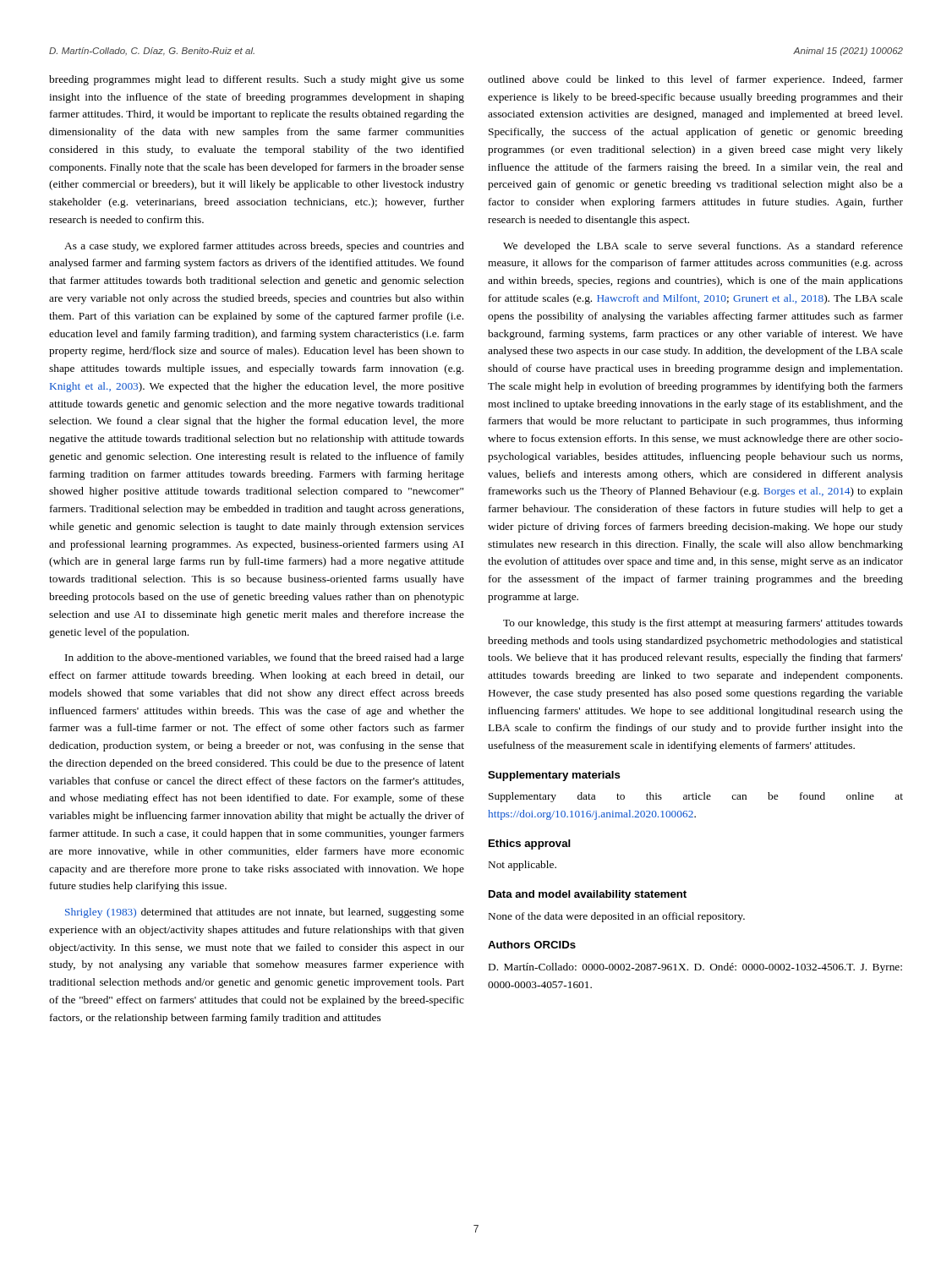The height and width of the screenshot is (1268, 952).
Task: Find the block on this page that starts "In addition to the above-mentioned variables, we found"
Action: [257, 772]
